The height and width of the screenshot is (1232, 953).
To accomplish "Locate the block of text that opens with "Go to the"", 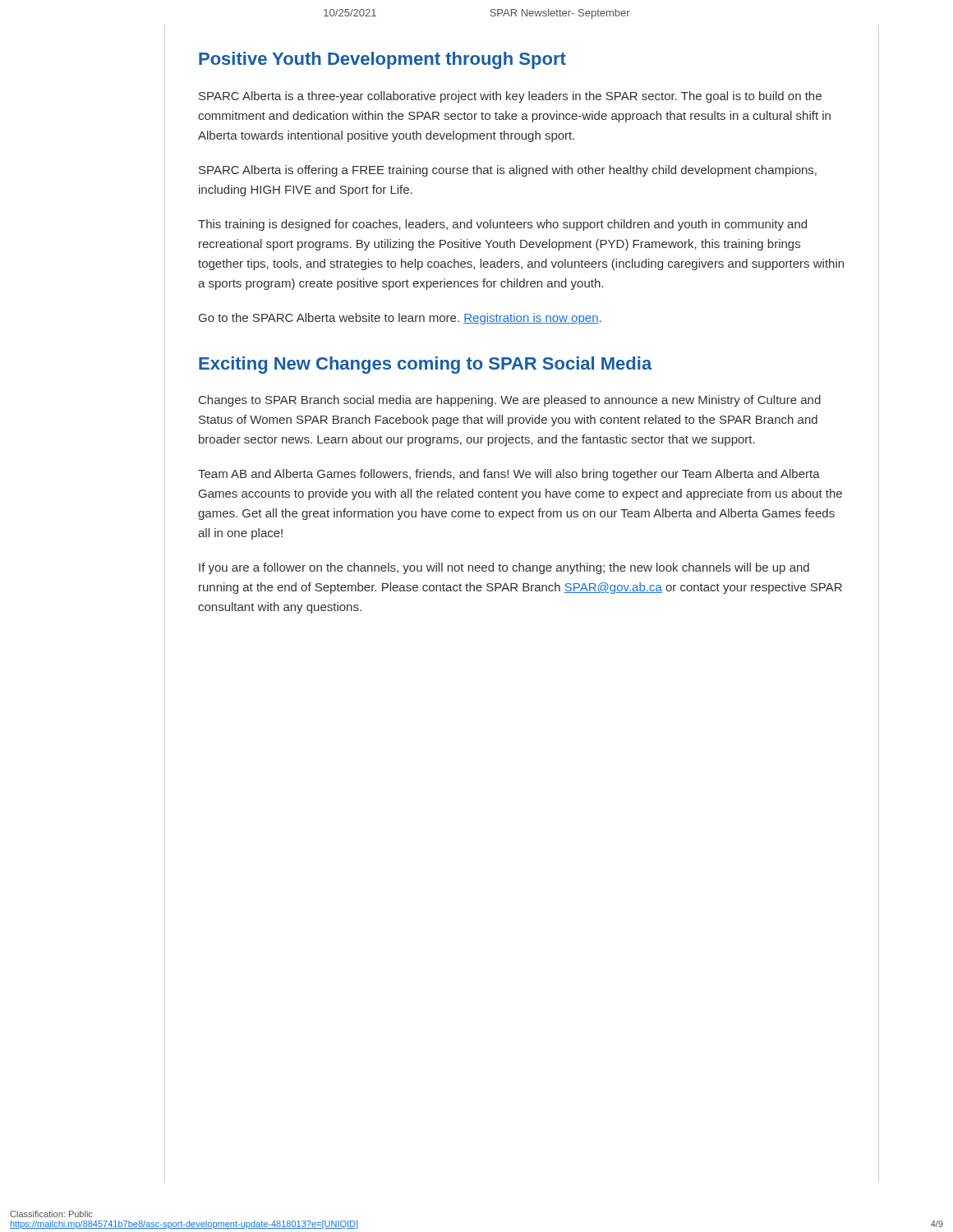I will coord(400,317).
